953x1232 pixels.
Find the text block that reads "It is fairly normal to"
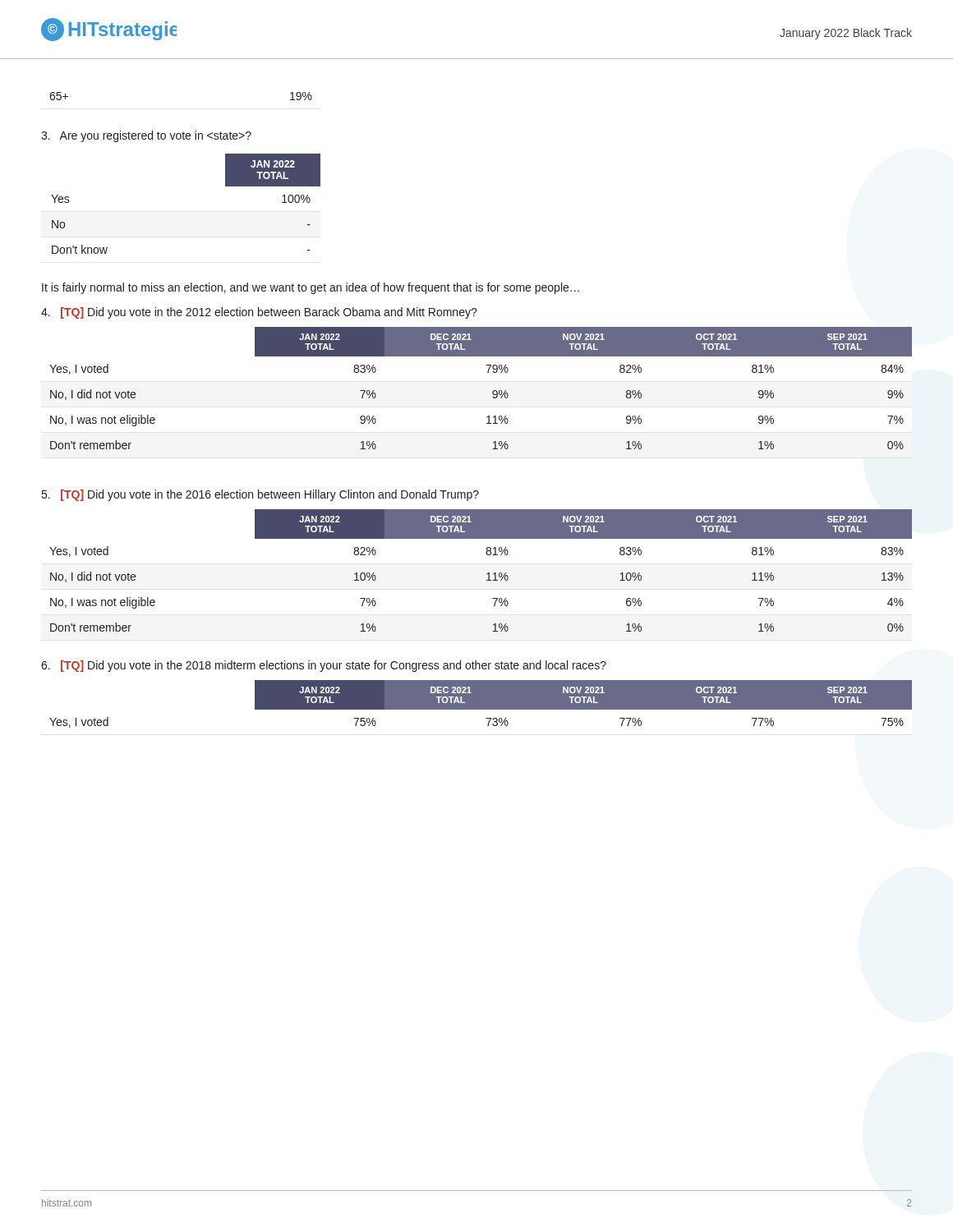(311, 287)
